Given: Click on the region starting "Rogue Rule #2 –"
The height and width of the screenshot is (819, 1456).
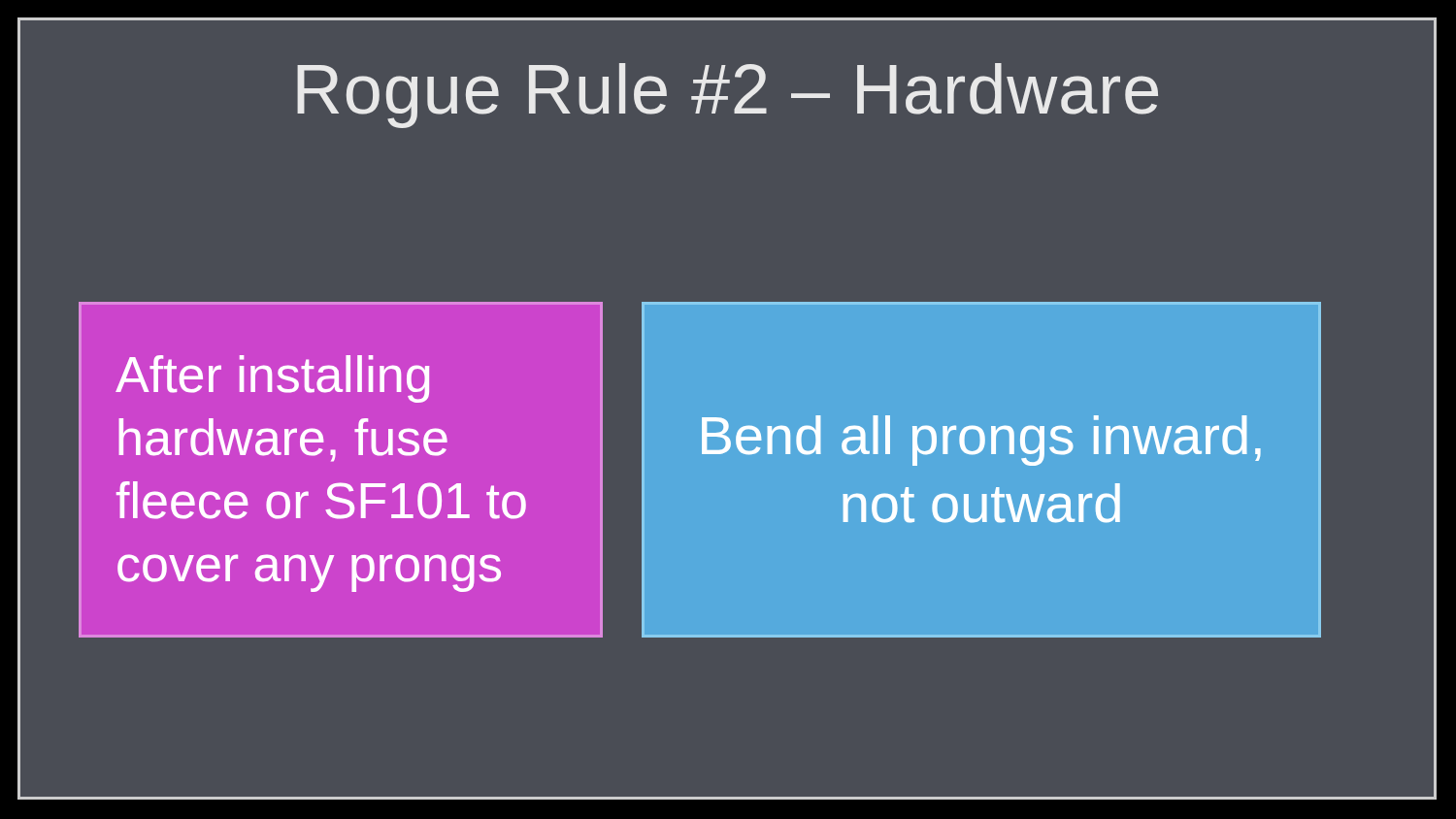Looking at the screenshot, I should click(727, 89).
